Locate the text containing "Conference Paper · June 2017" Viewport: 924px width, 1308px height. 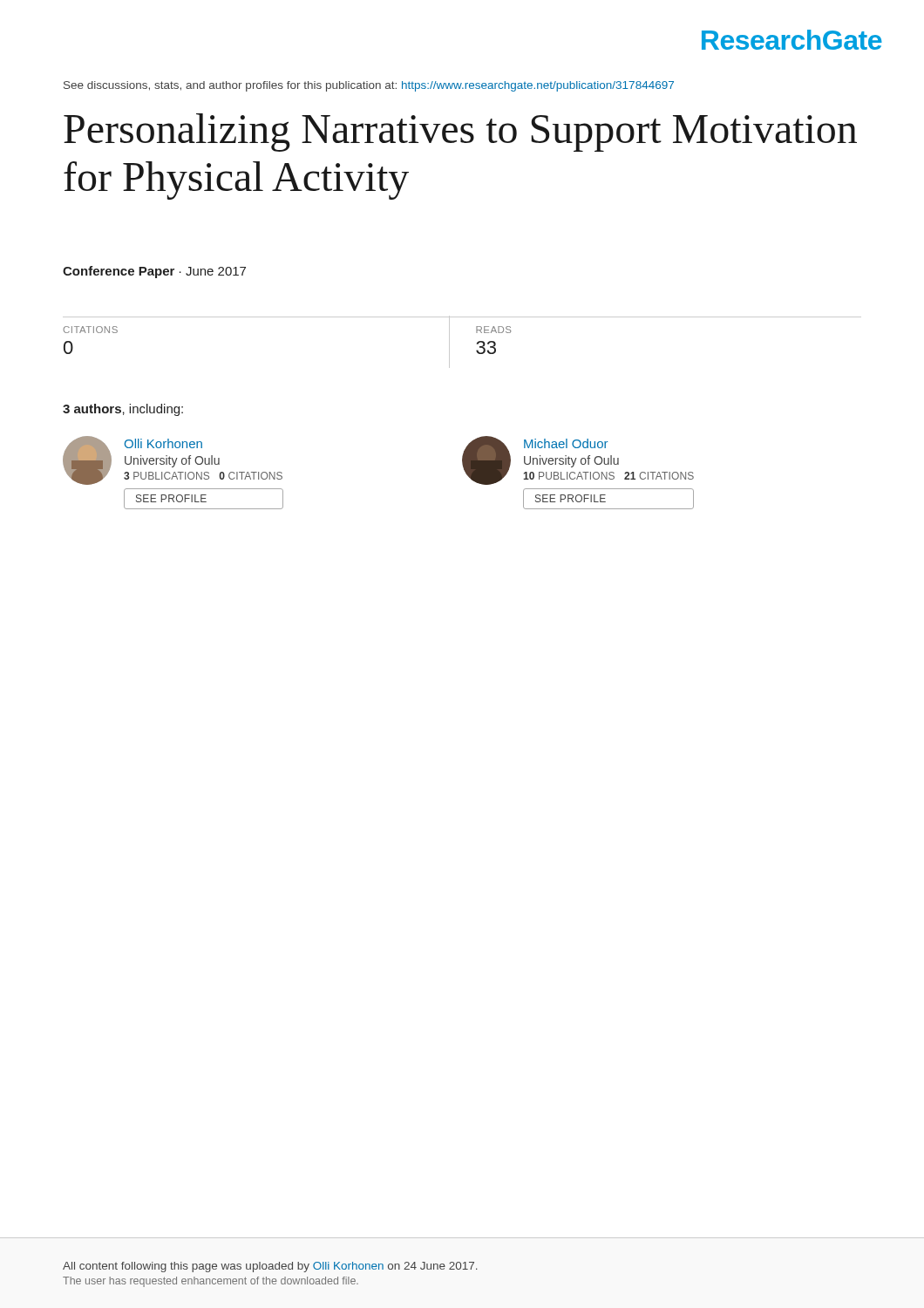pyautogui.click(x=155, y=271)
